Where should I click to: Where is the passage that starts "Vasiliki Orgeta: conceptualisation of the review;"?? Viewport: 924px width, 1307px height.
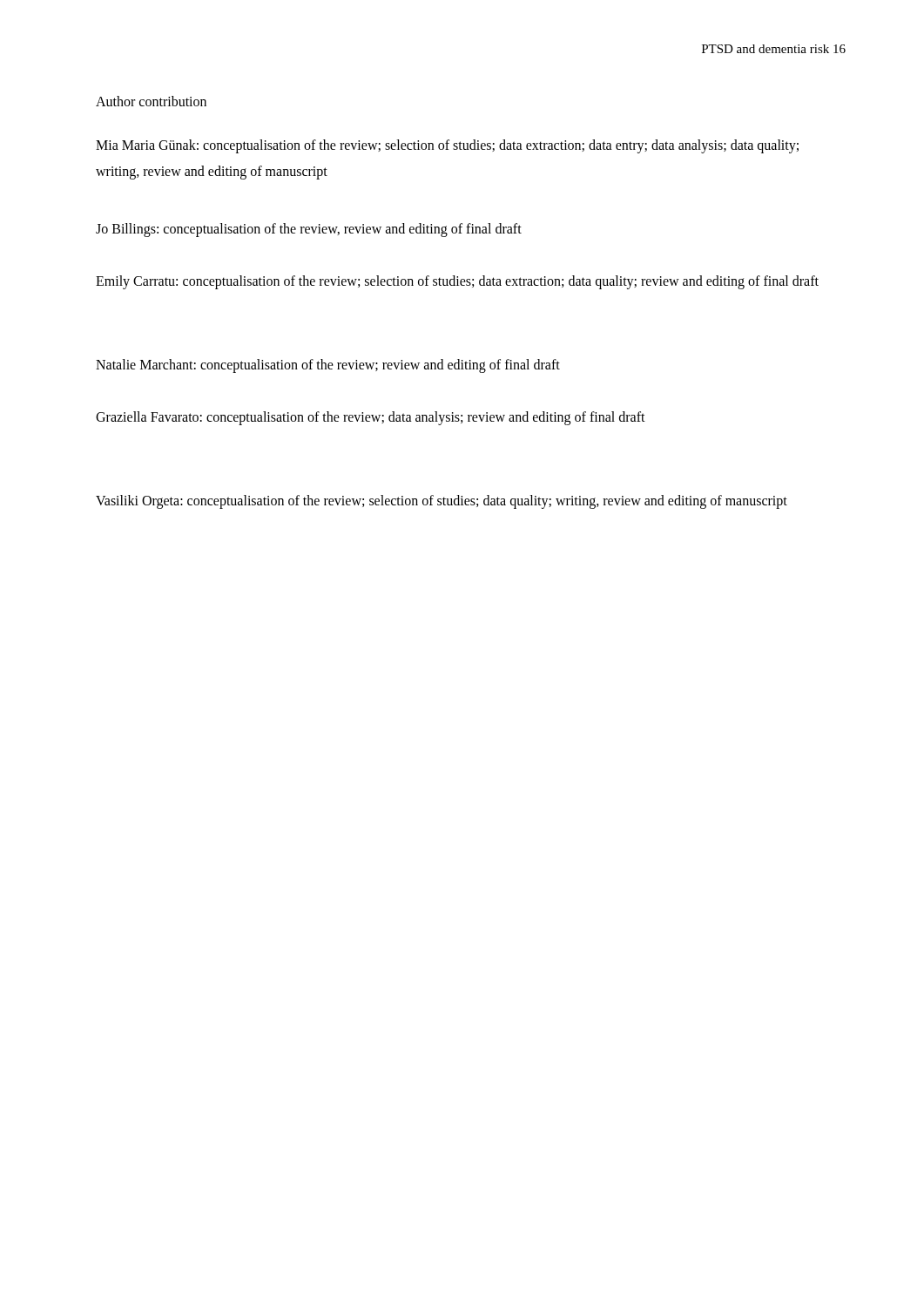click(441, 501)
